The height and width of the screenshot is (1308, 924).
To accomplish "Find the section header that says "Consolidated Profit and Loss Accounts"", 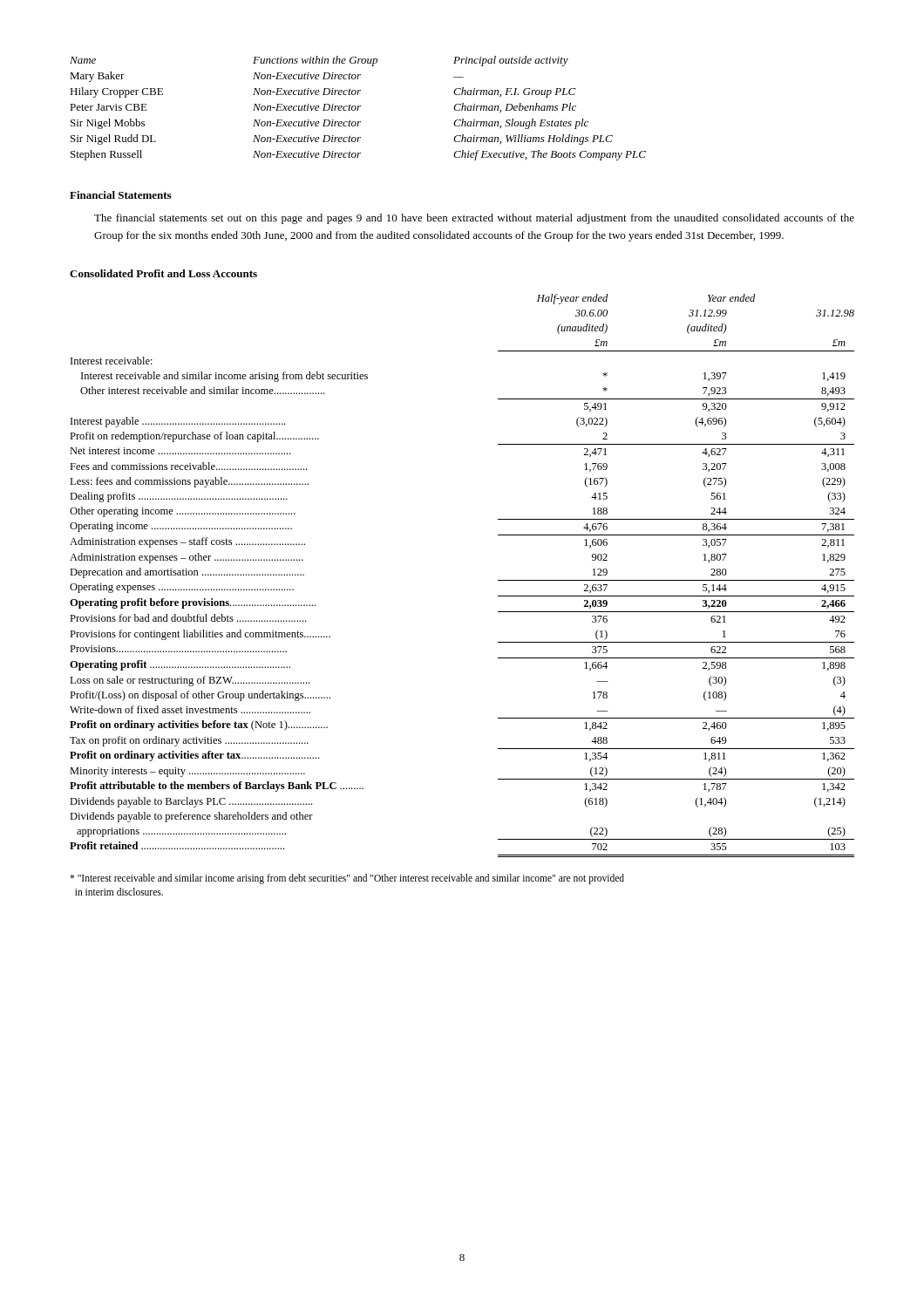I will pos(163,274).
